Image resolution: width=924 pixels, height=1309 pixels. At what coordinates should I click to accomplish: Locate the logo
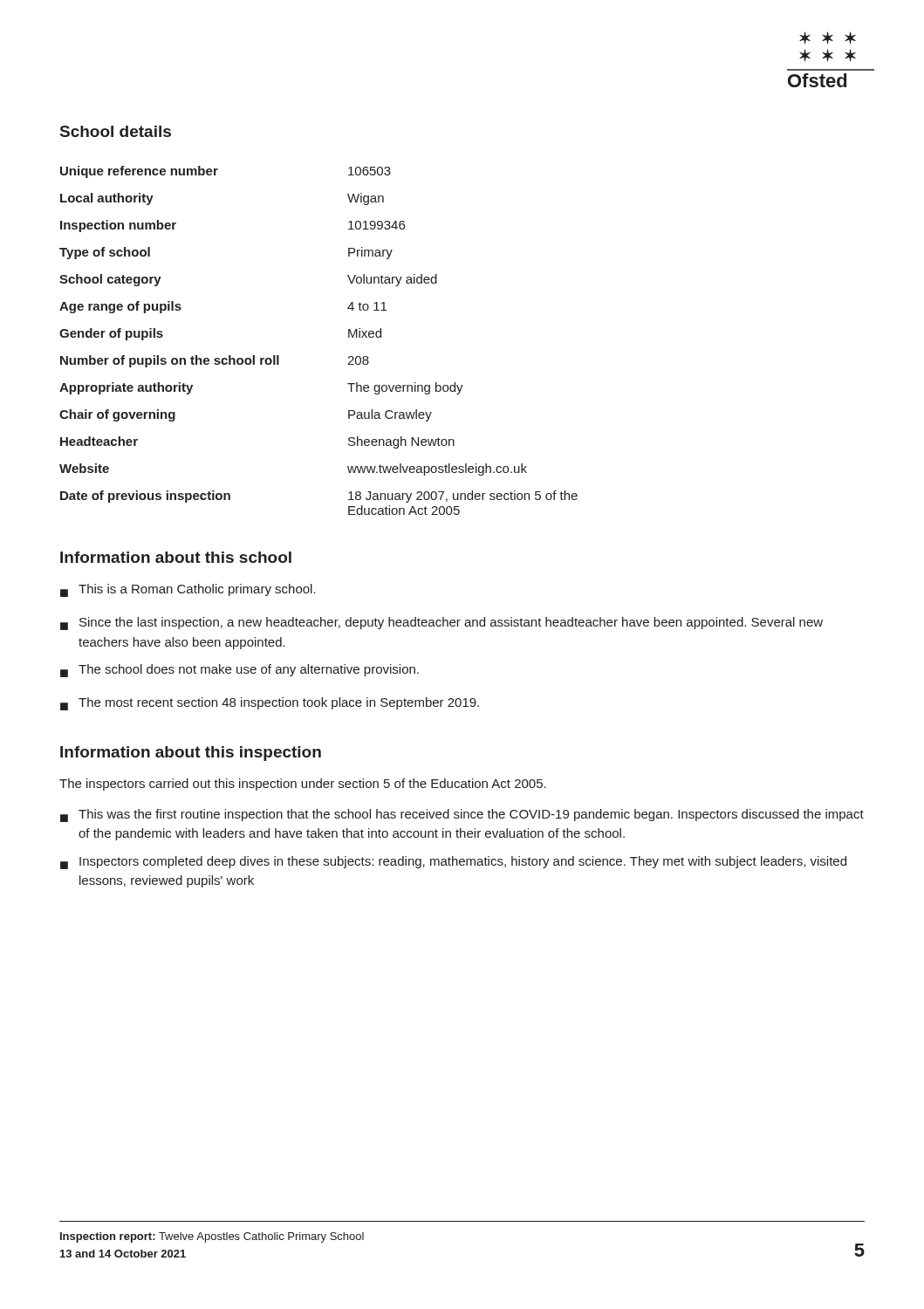[x=831, y=61]
